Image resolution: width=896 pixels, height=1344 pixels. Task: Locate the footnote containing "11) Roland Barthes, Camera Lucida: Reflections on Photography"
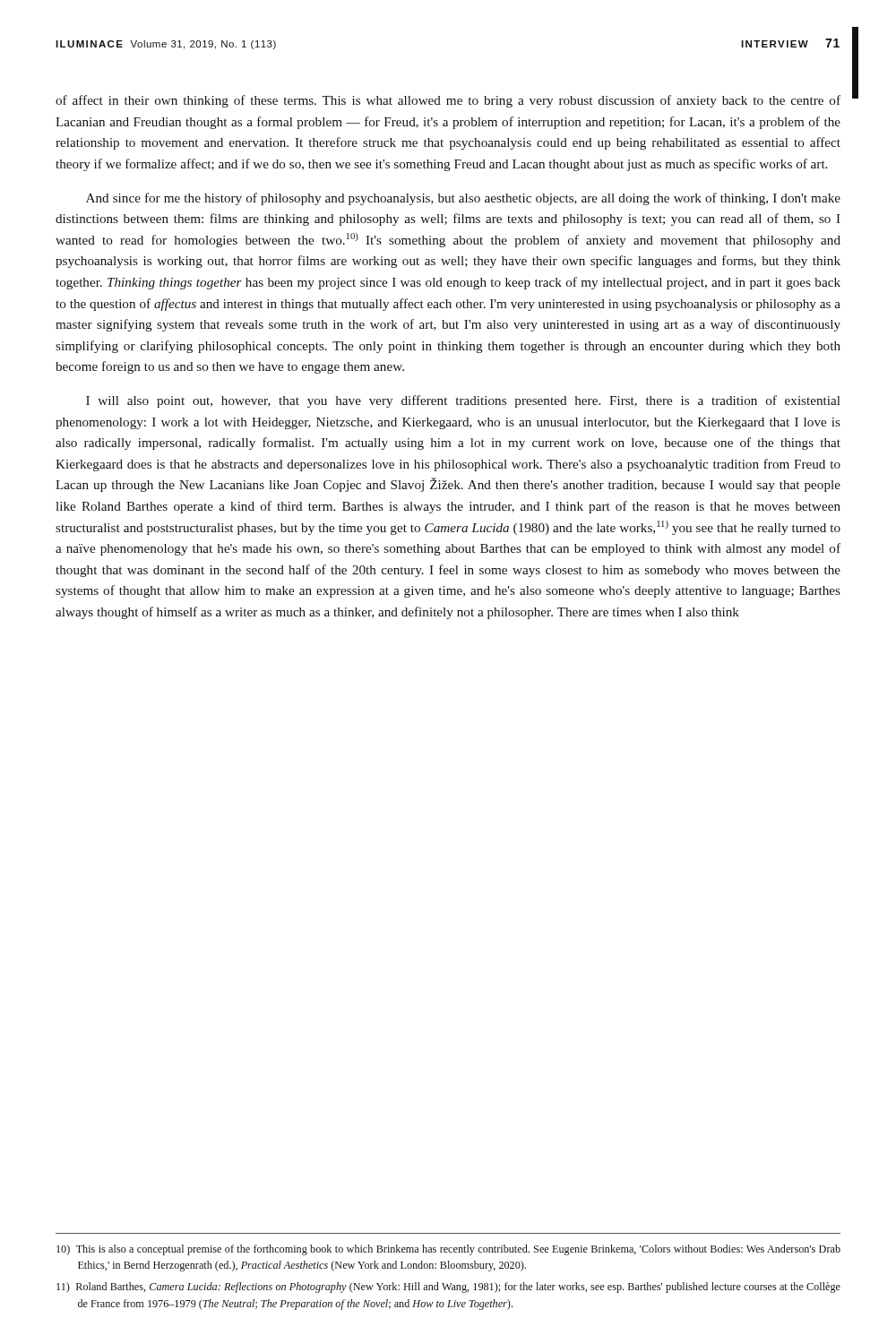coord(448,1295)
